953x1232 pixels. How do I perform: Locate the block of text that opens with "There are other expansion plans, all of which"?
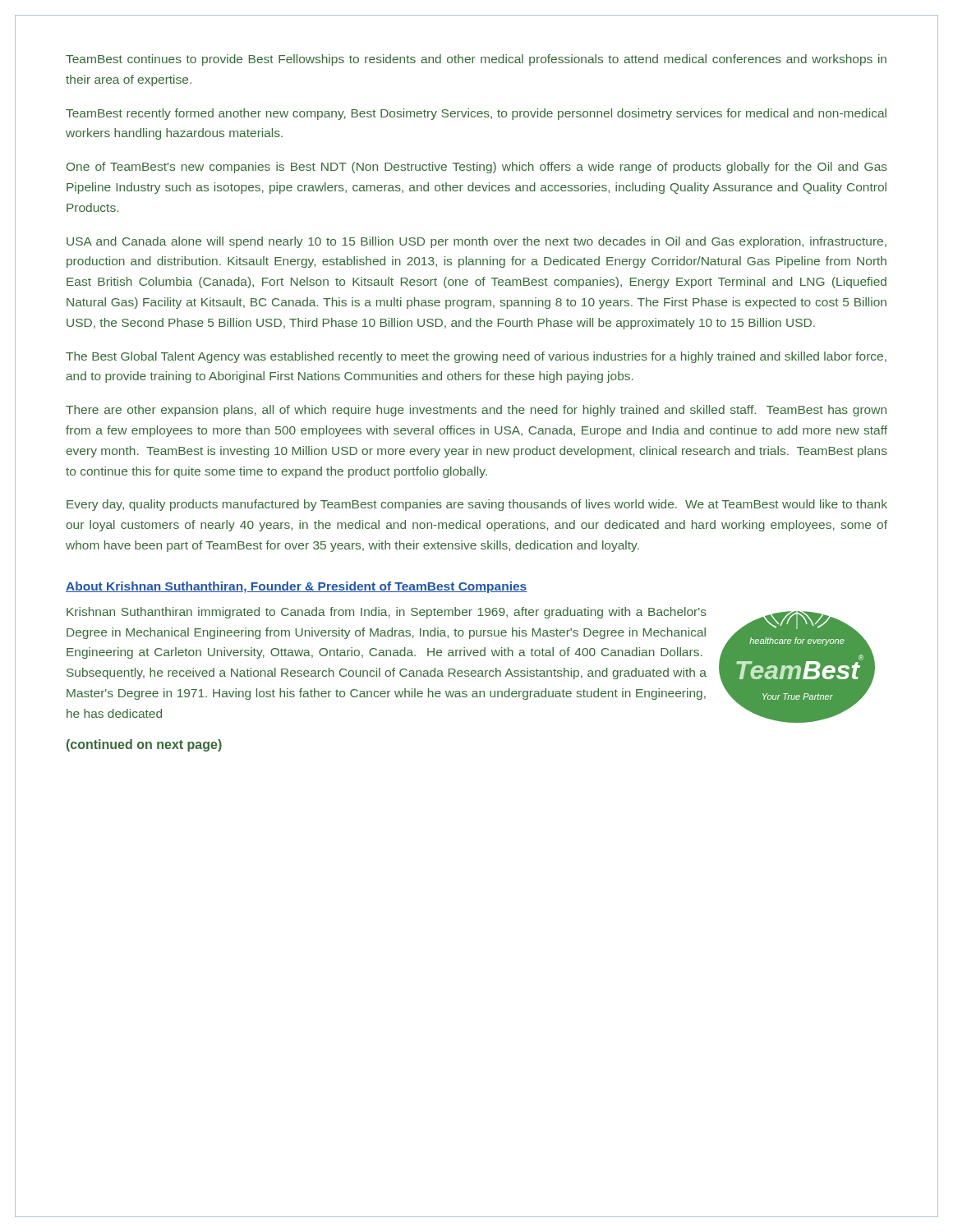476,440
